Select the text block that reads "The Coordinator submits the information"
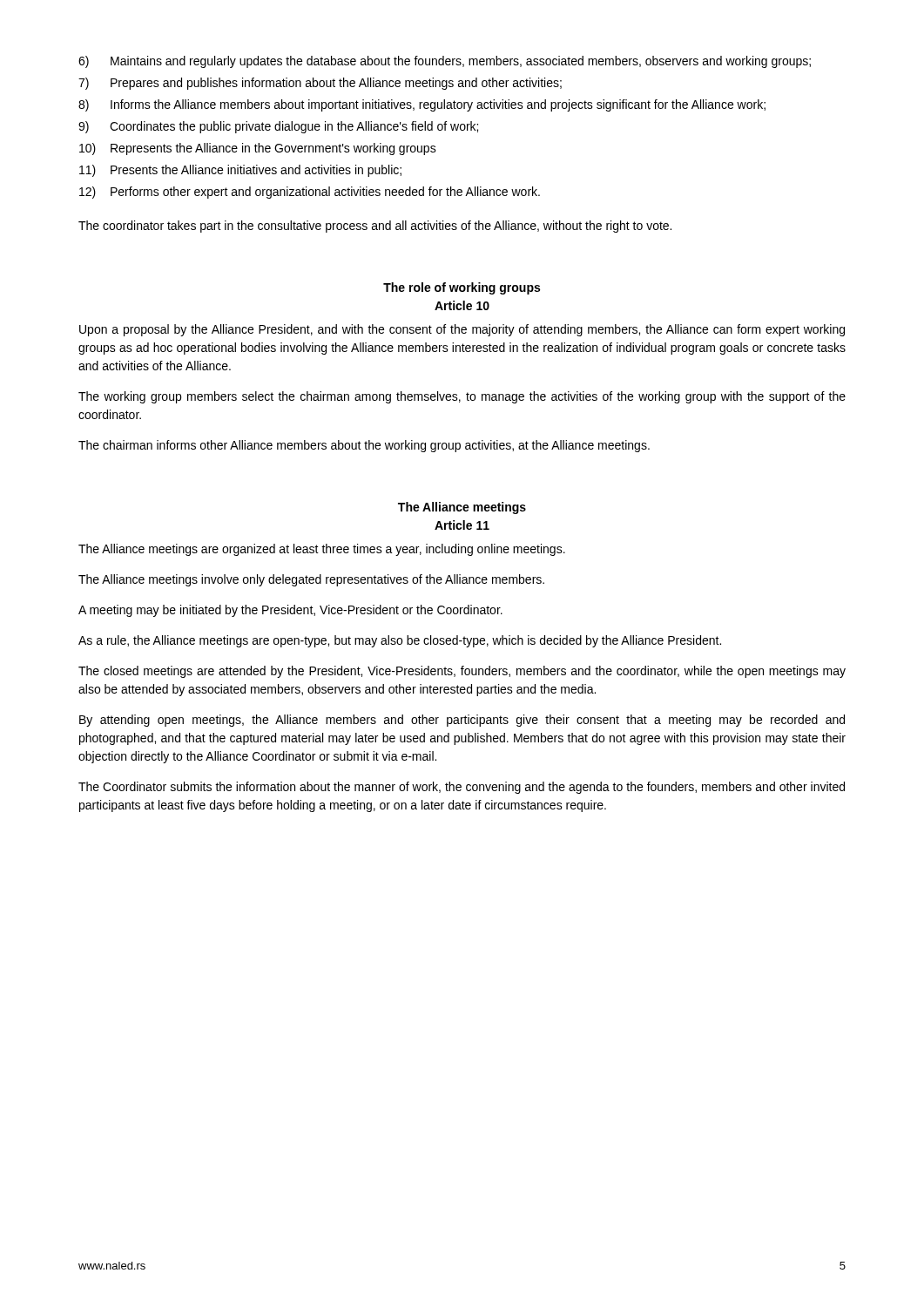 coord(462,796)
